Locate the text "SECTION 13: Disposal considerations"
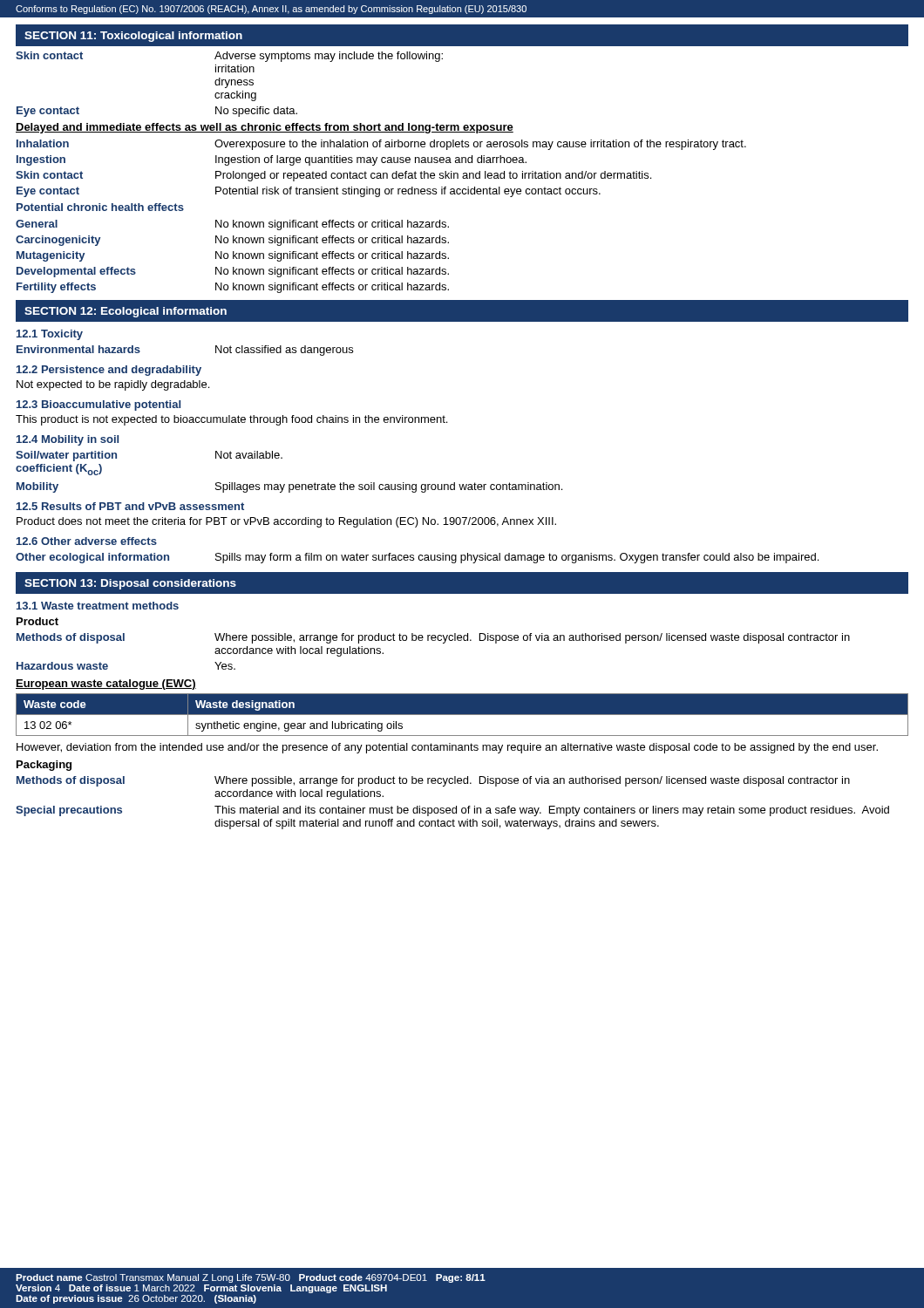924x1308 pixels. click(x=130, y=583)
